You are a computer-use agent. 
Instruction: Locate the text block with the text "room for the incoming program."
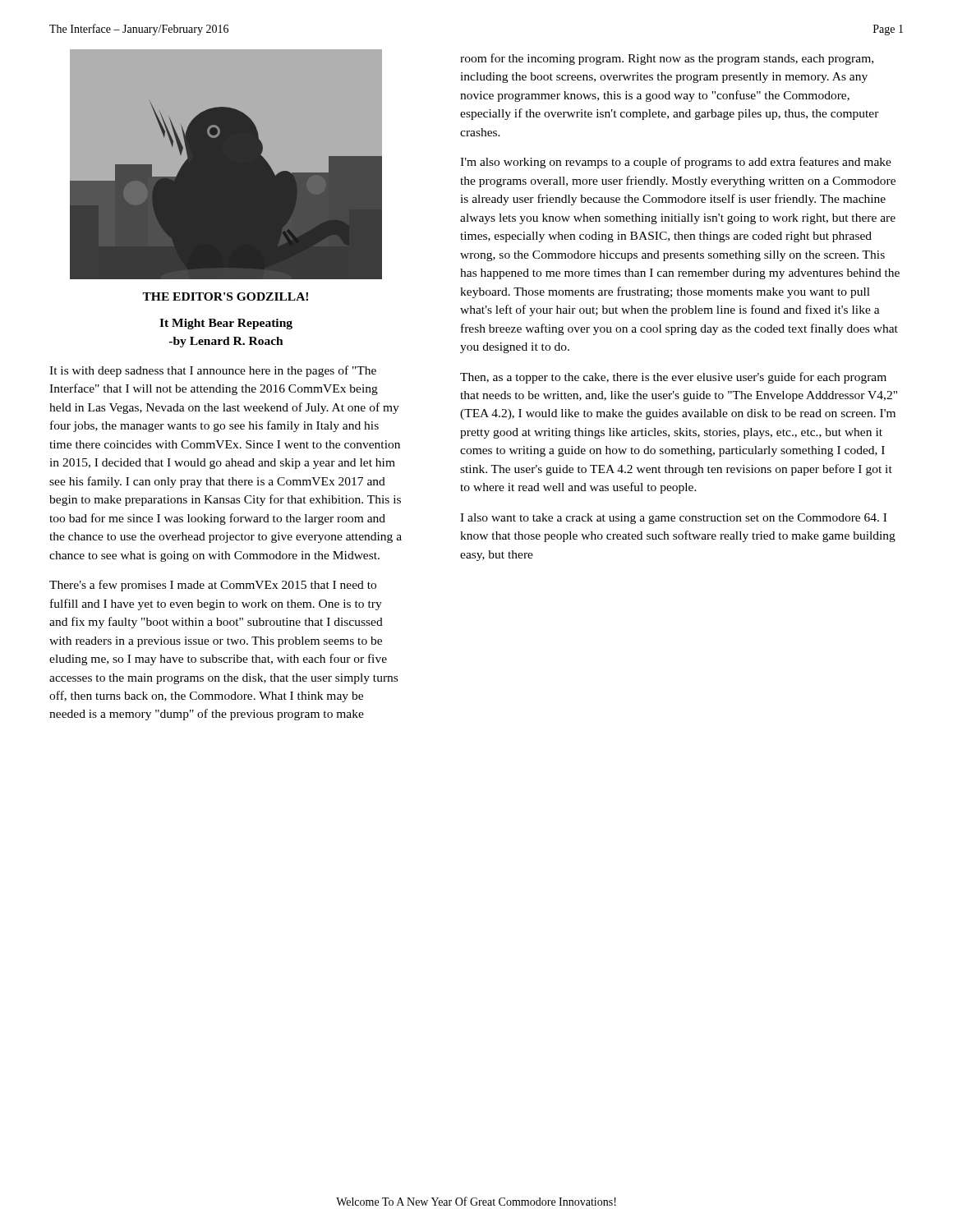pos(682,306)
